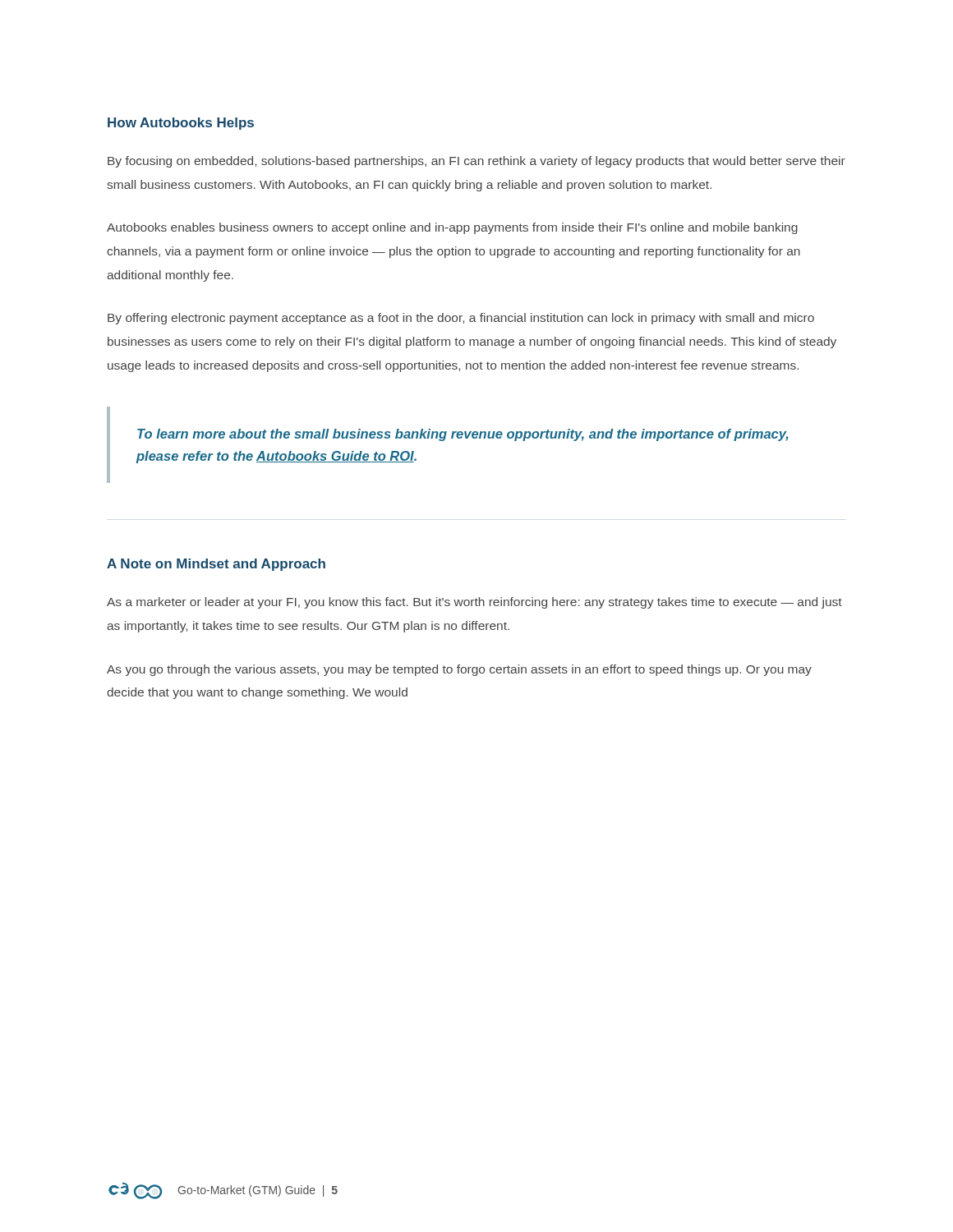Select the text block that says "As a marketer or leader at your"

click(x=474, y=614)
